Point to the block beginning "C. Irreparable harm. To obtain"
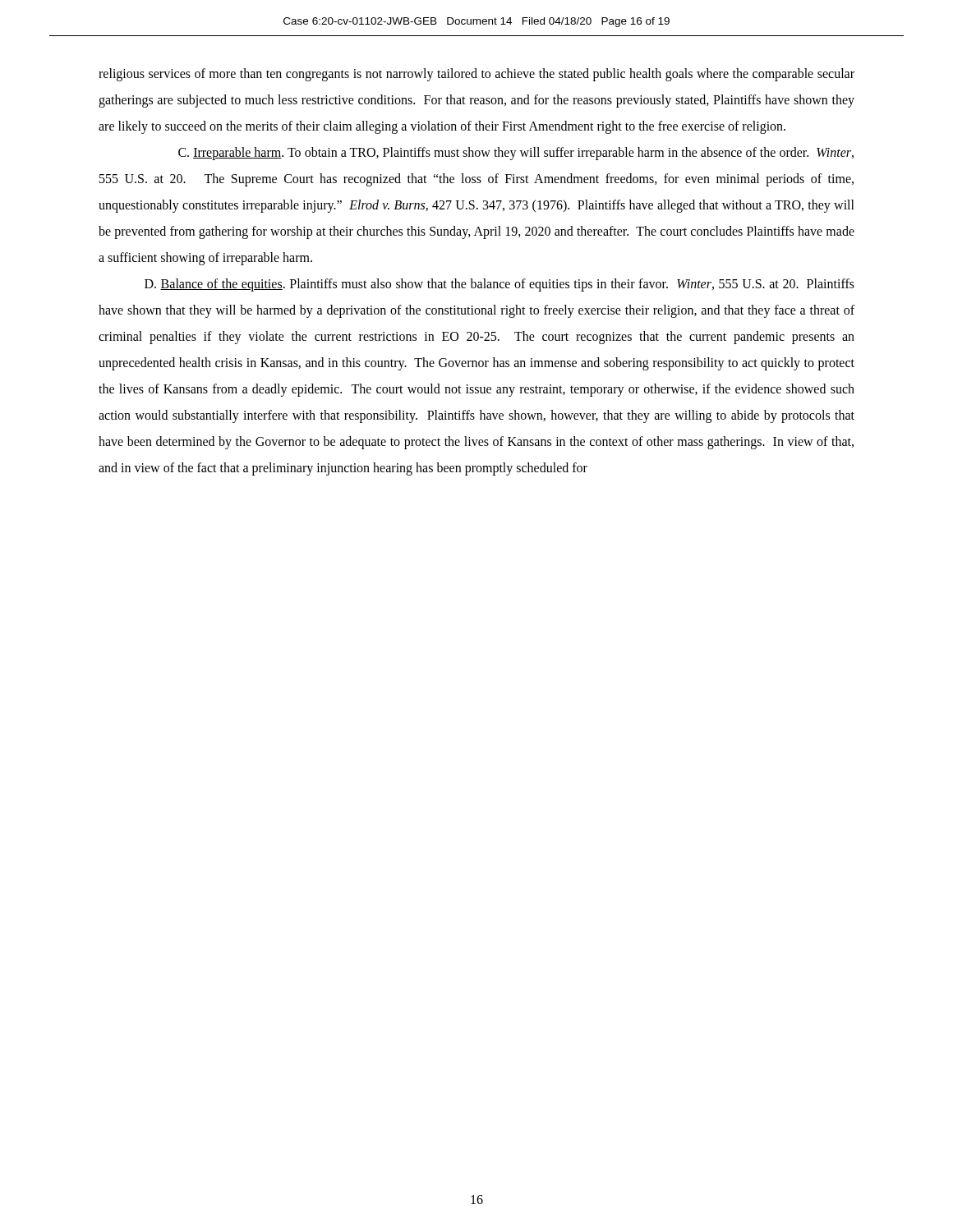Screen dimensions: 1232x953 click(x=476, y=205)
